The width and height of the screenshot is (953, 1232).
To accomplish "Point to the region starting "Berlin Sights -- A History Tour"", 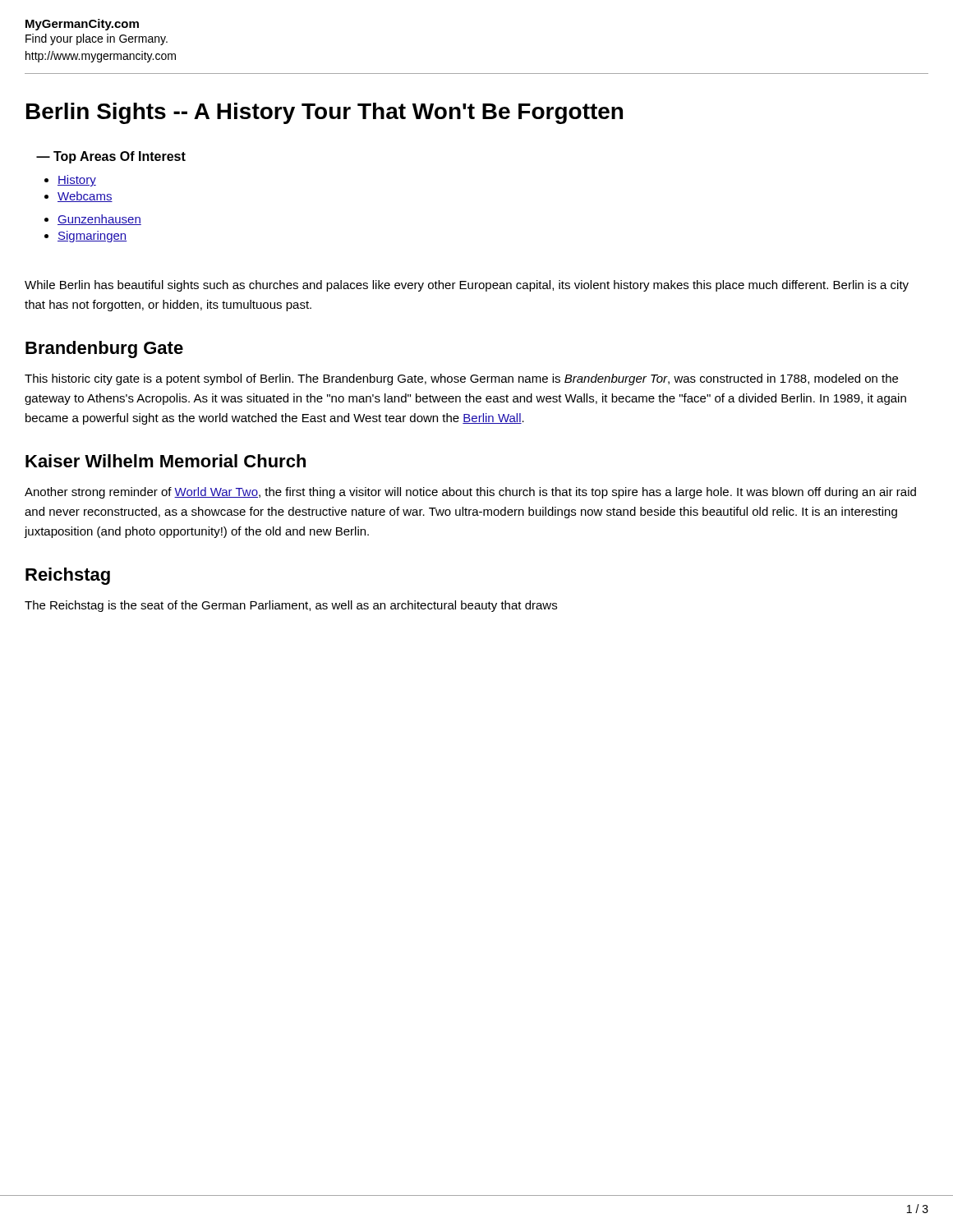I will click(x=476, y=112).
